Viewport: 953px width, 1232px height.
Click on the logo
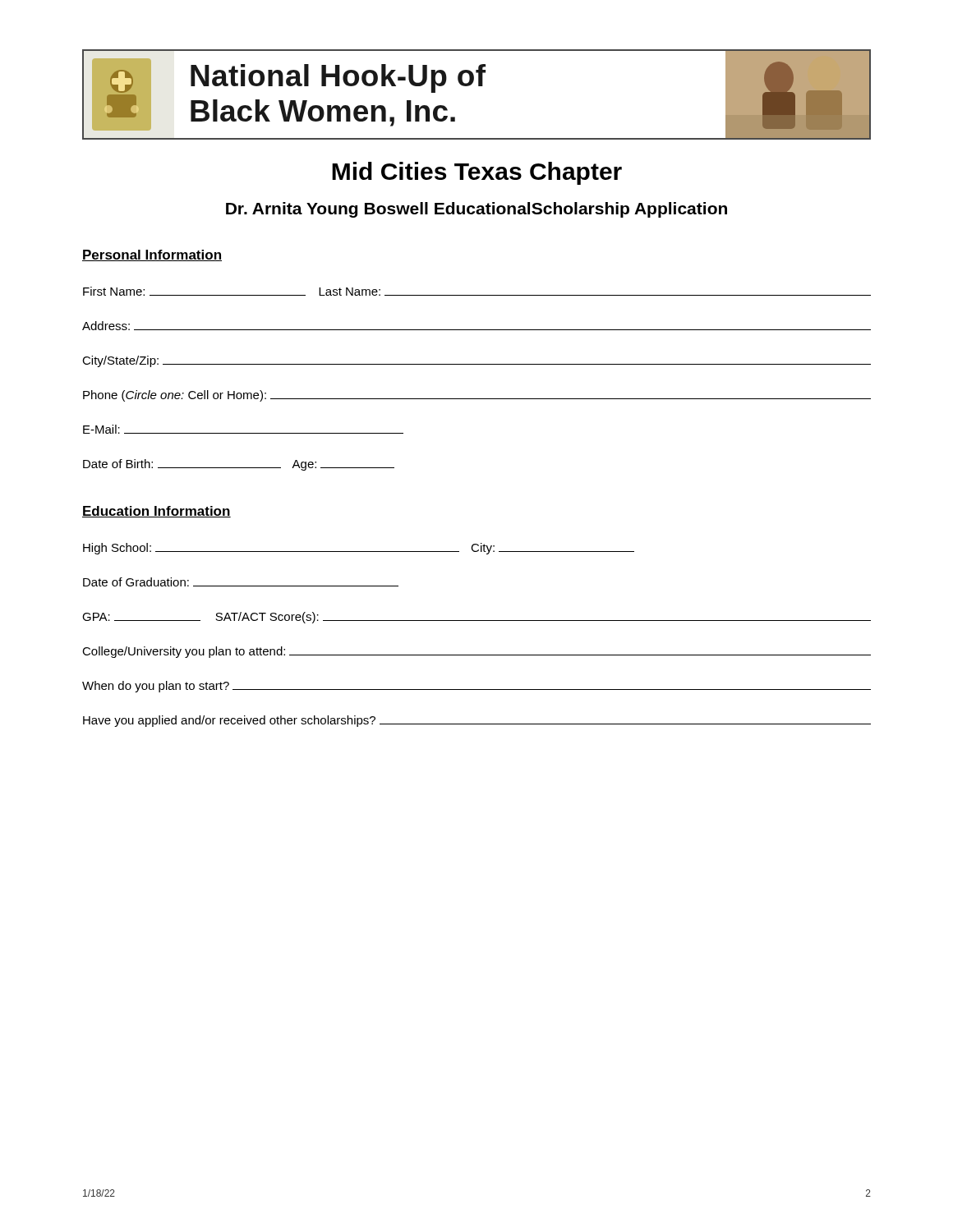[476, 94]
